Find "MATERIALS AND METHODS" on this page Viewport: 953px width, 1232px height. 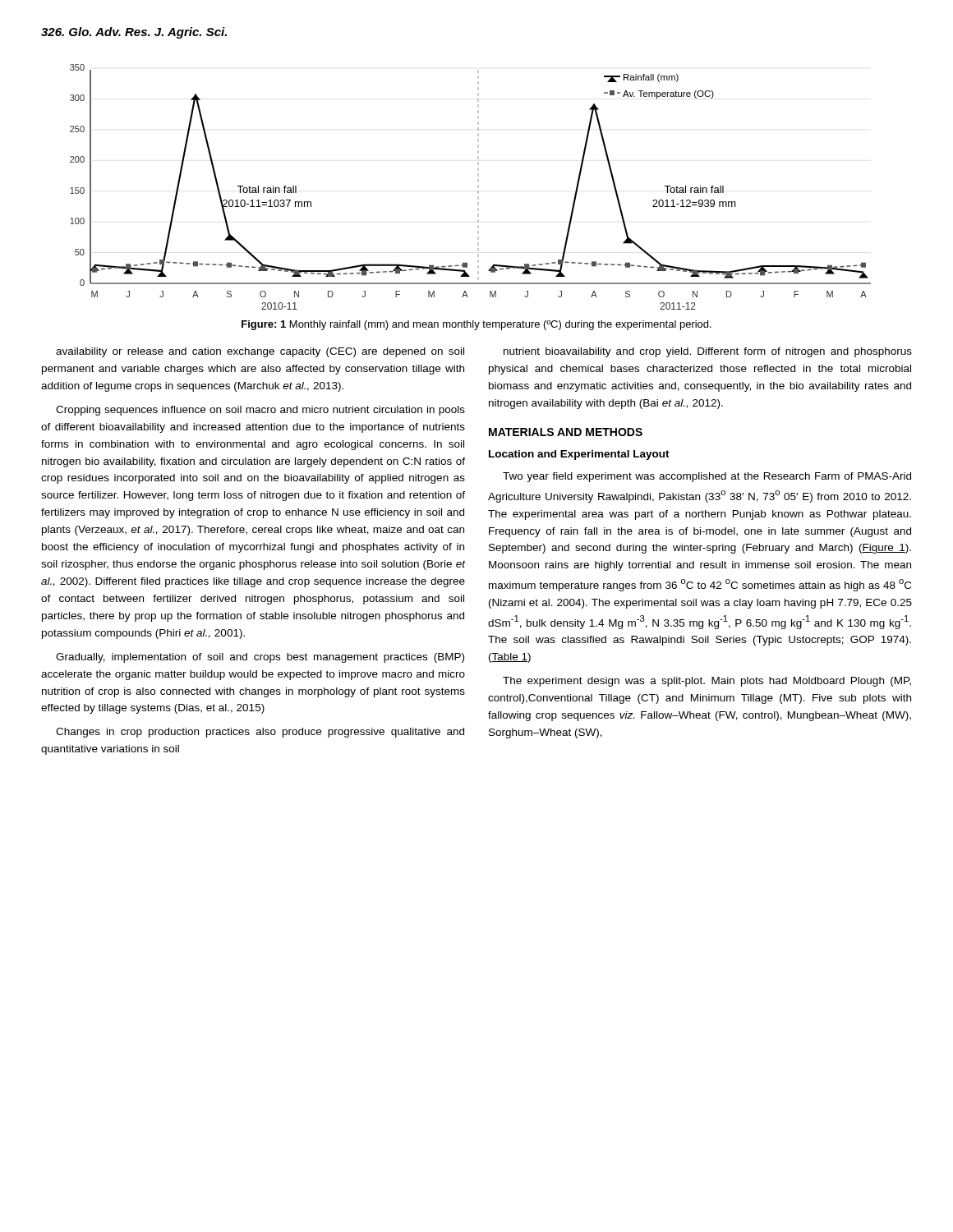pyautogui.click(x=565, y=432)
